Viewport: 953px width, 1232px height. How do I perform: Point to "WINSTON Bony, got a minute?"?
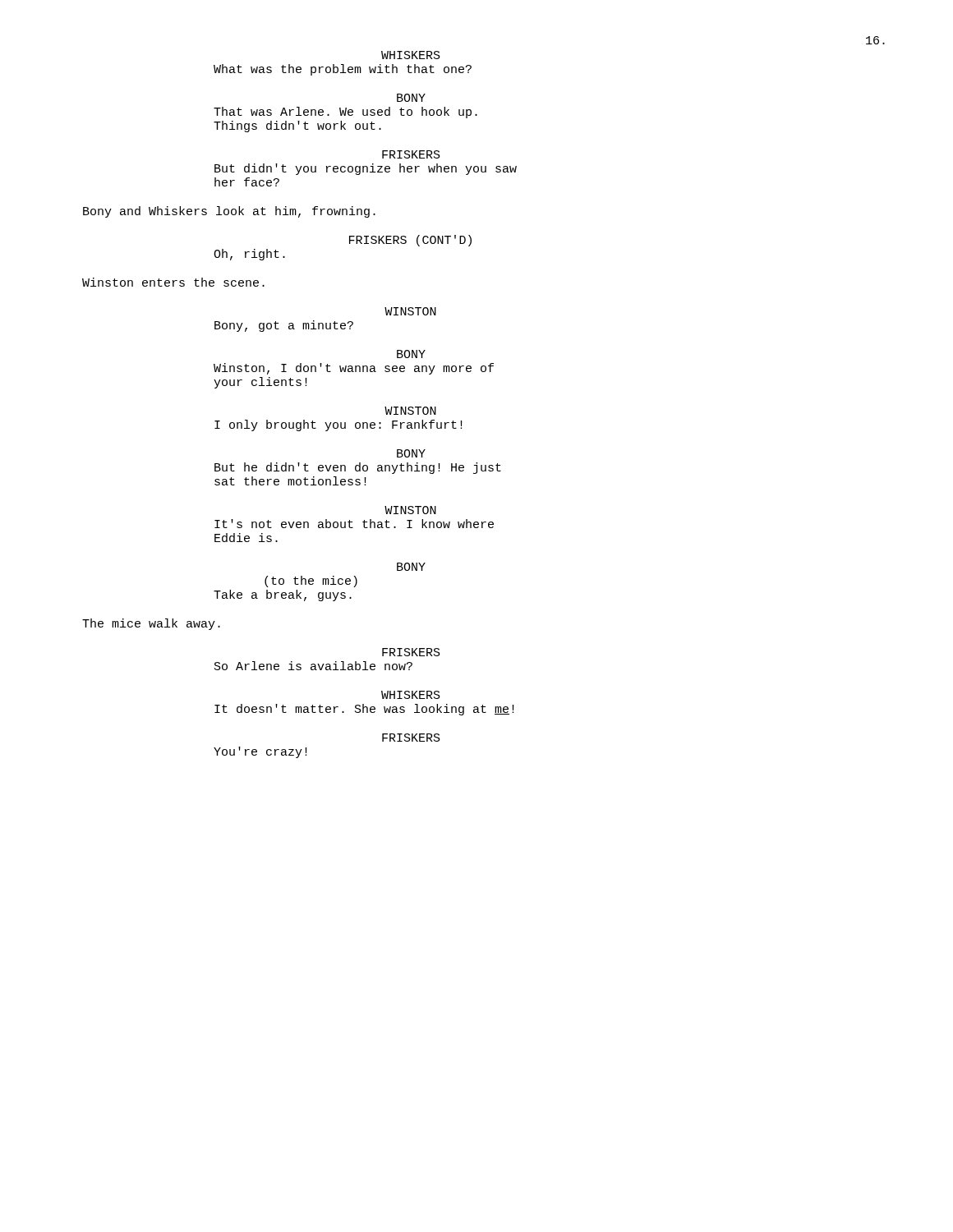403,320
